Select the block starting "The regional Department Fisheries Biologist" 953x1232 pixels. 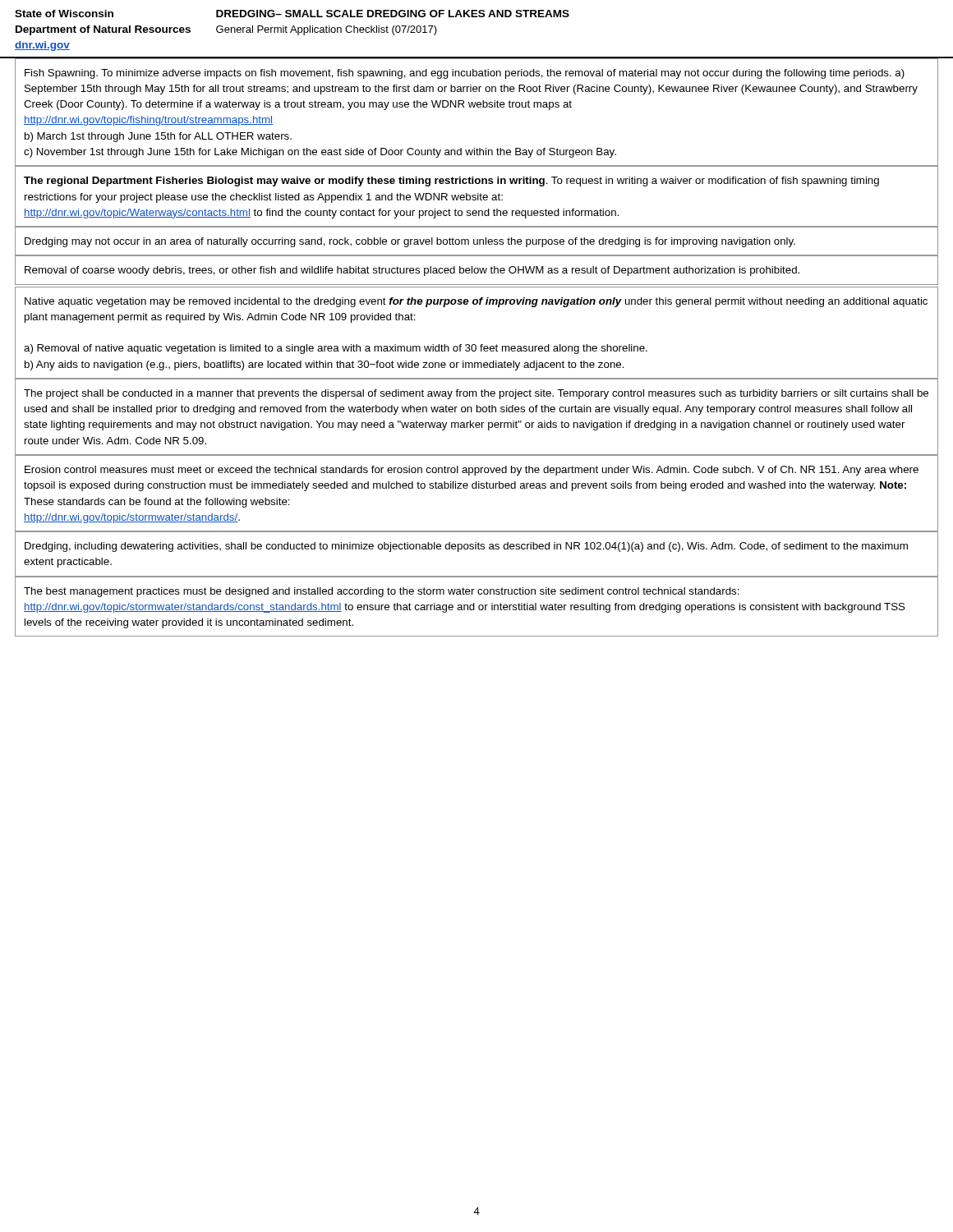(x=452, y=196)
